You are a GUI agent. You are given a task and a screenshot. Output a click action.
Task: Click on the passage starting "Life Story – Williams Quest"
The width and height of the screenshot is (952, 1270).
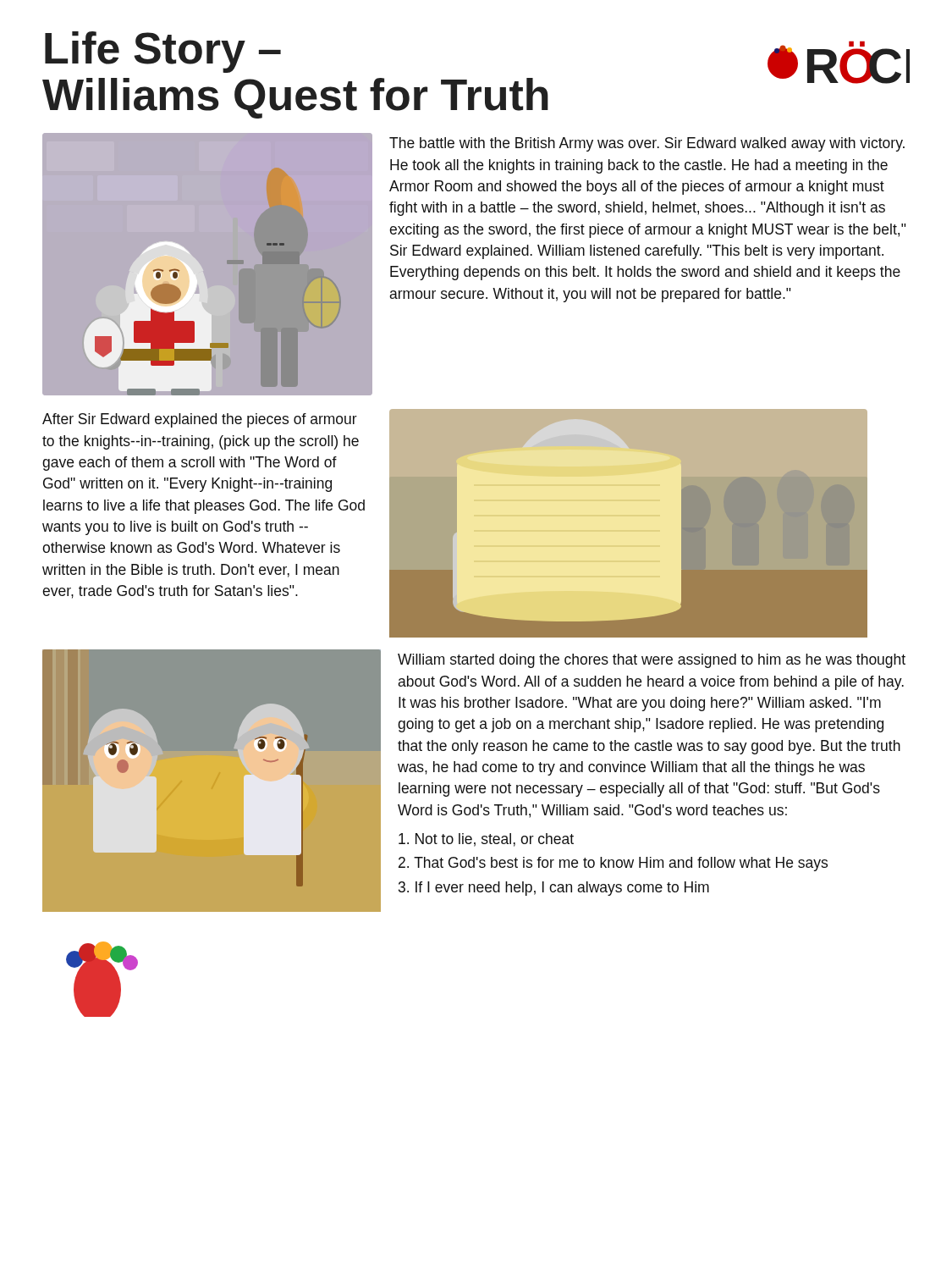point(296,72)
